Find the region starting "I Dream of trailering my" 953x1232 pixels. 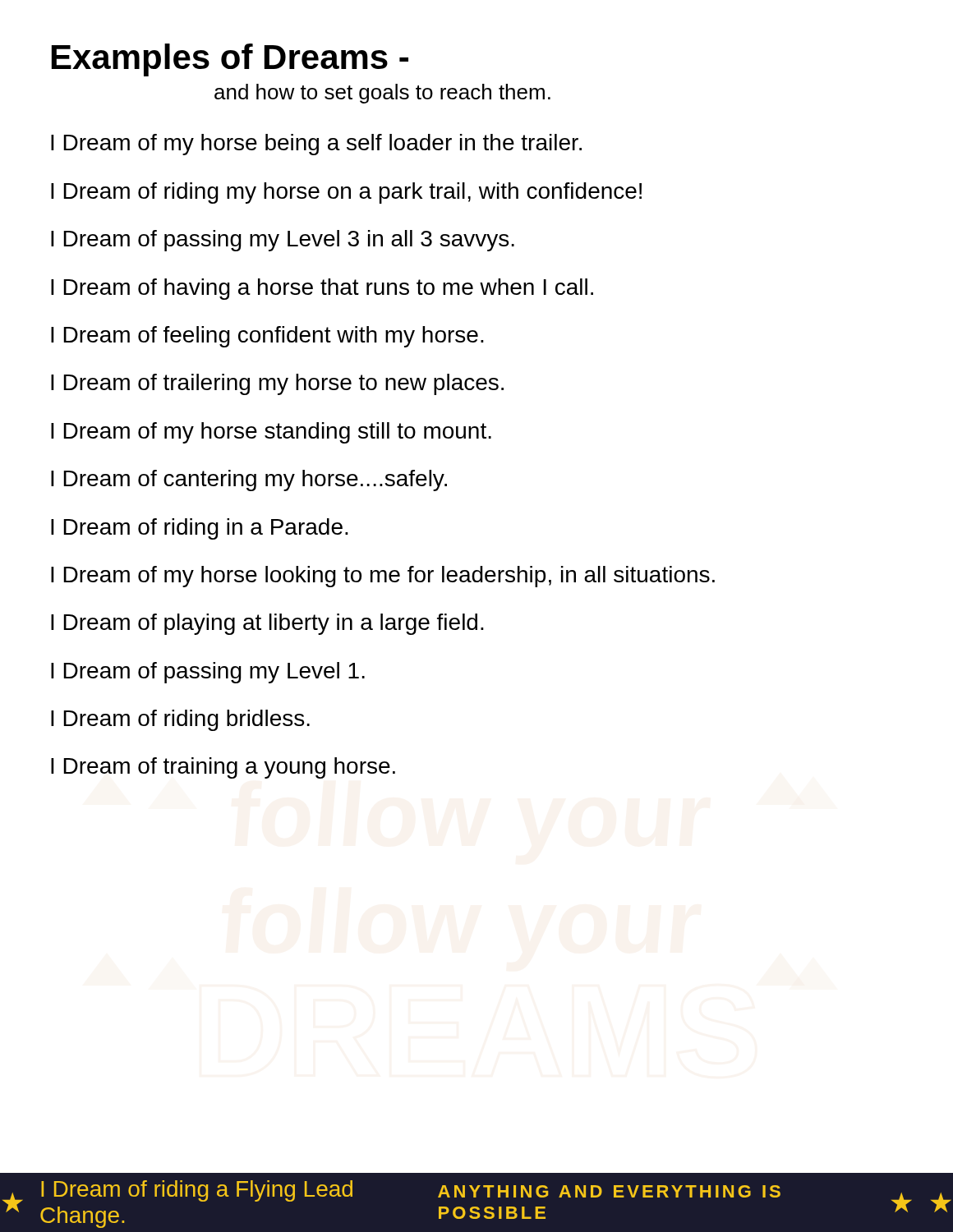278,383
